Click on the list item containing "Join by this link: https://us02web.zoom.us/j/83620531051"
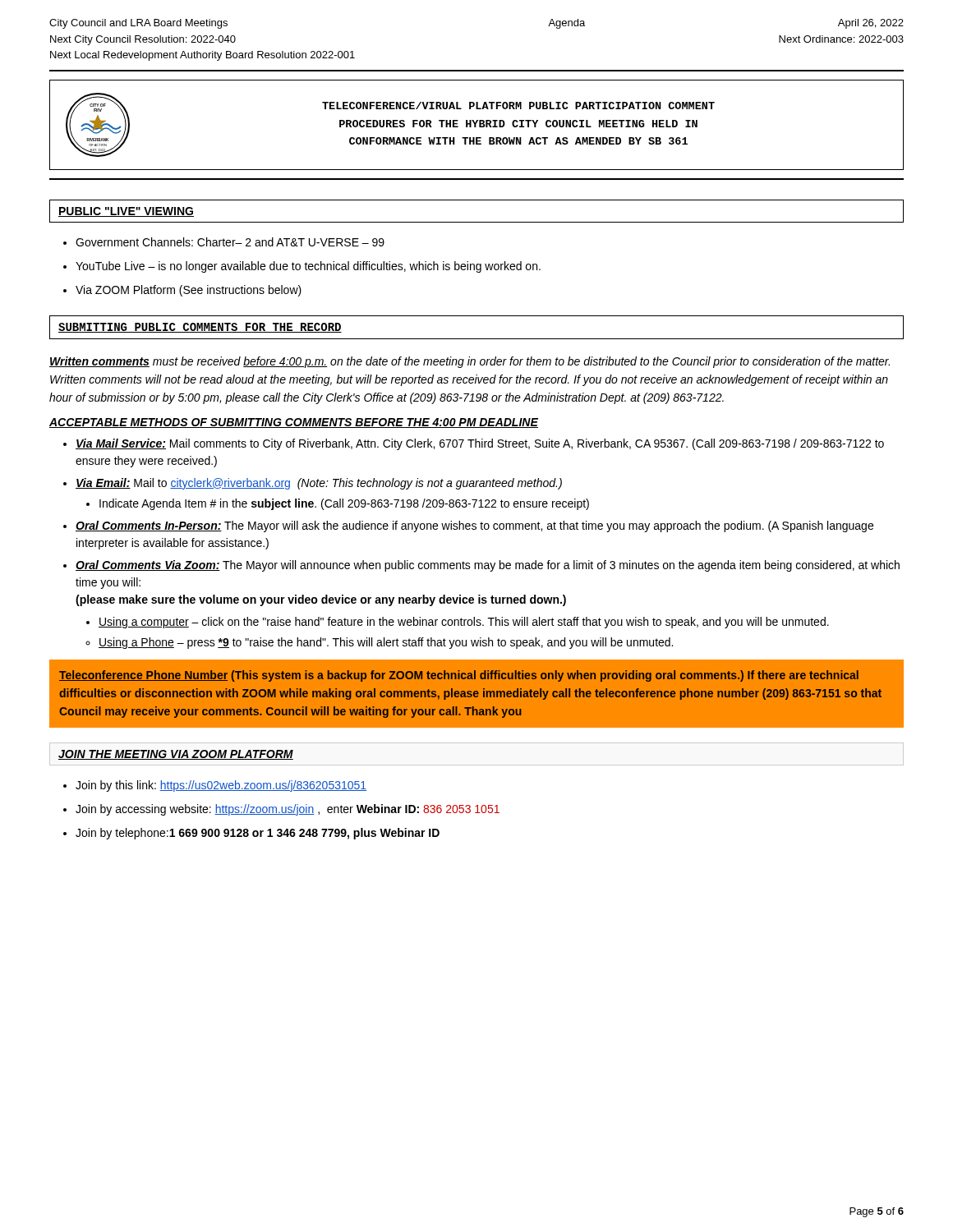The image size is (953, 1232). click(215, 786)
